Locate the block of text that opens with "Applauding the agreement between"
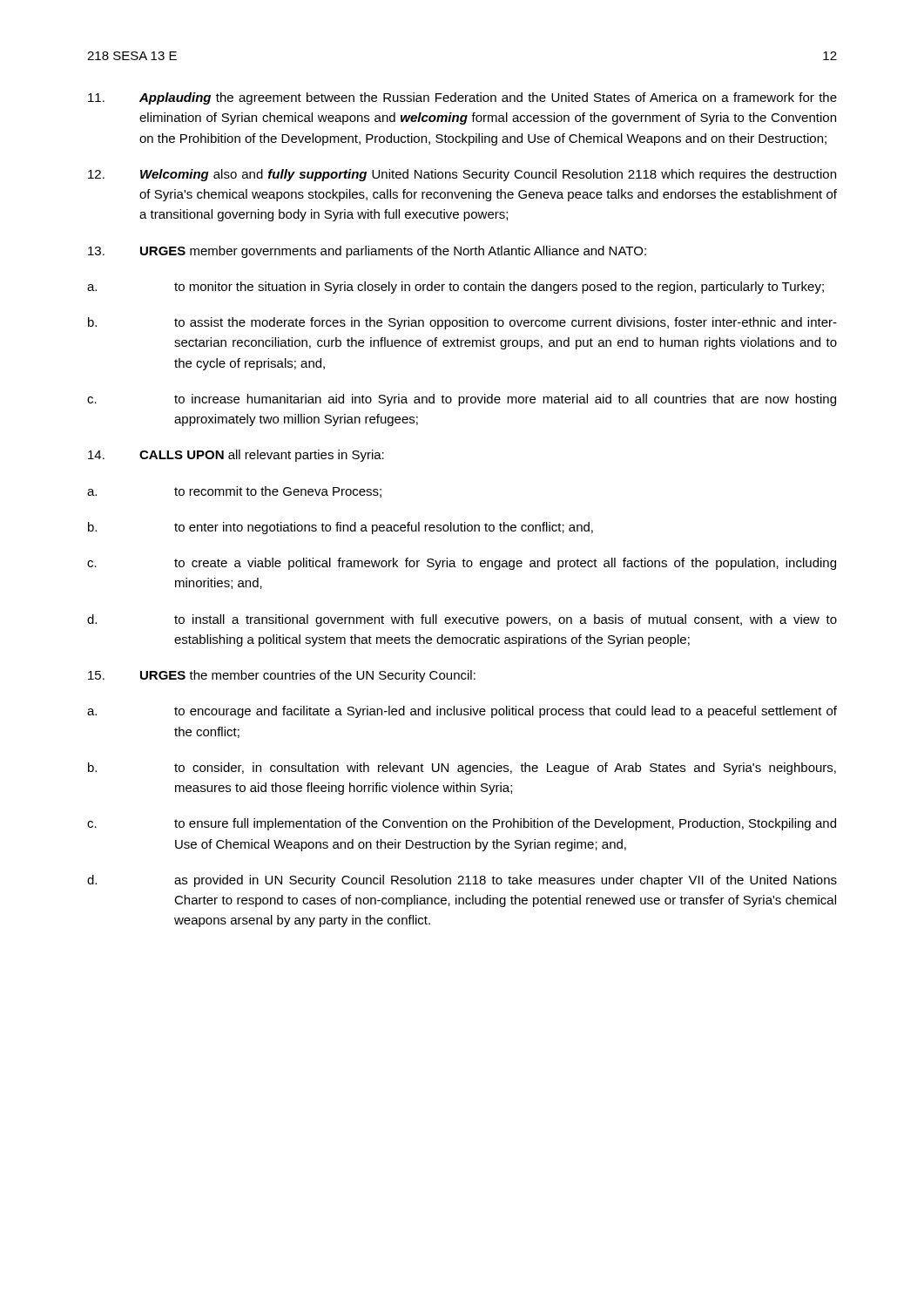This screenshot has width=924, height=1307. click(462, 118)
